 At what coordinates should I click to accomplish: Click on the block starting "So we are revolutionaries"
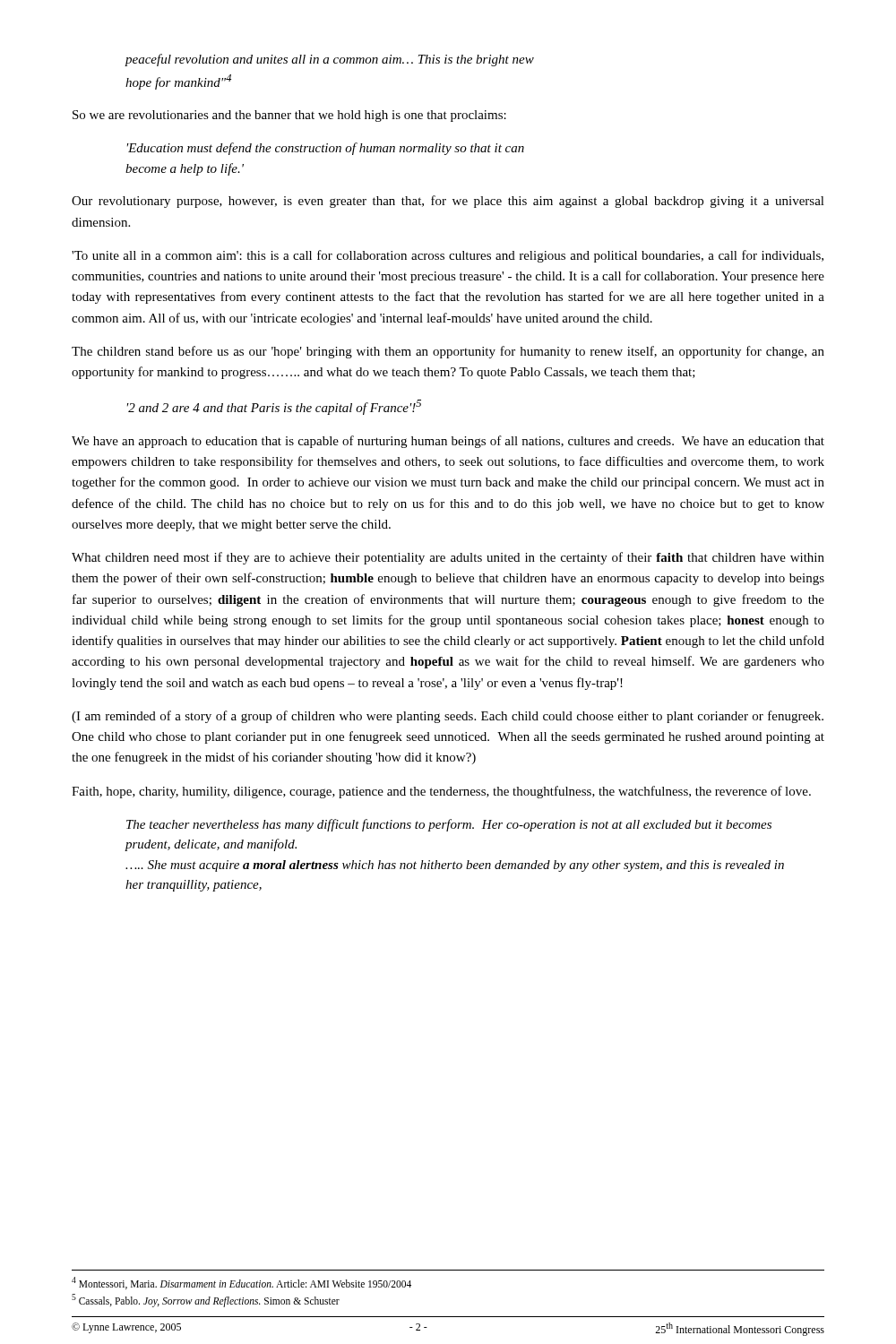click(289, 115)
